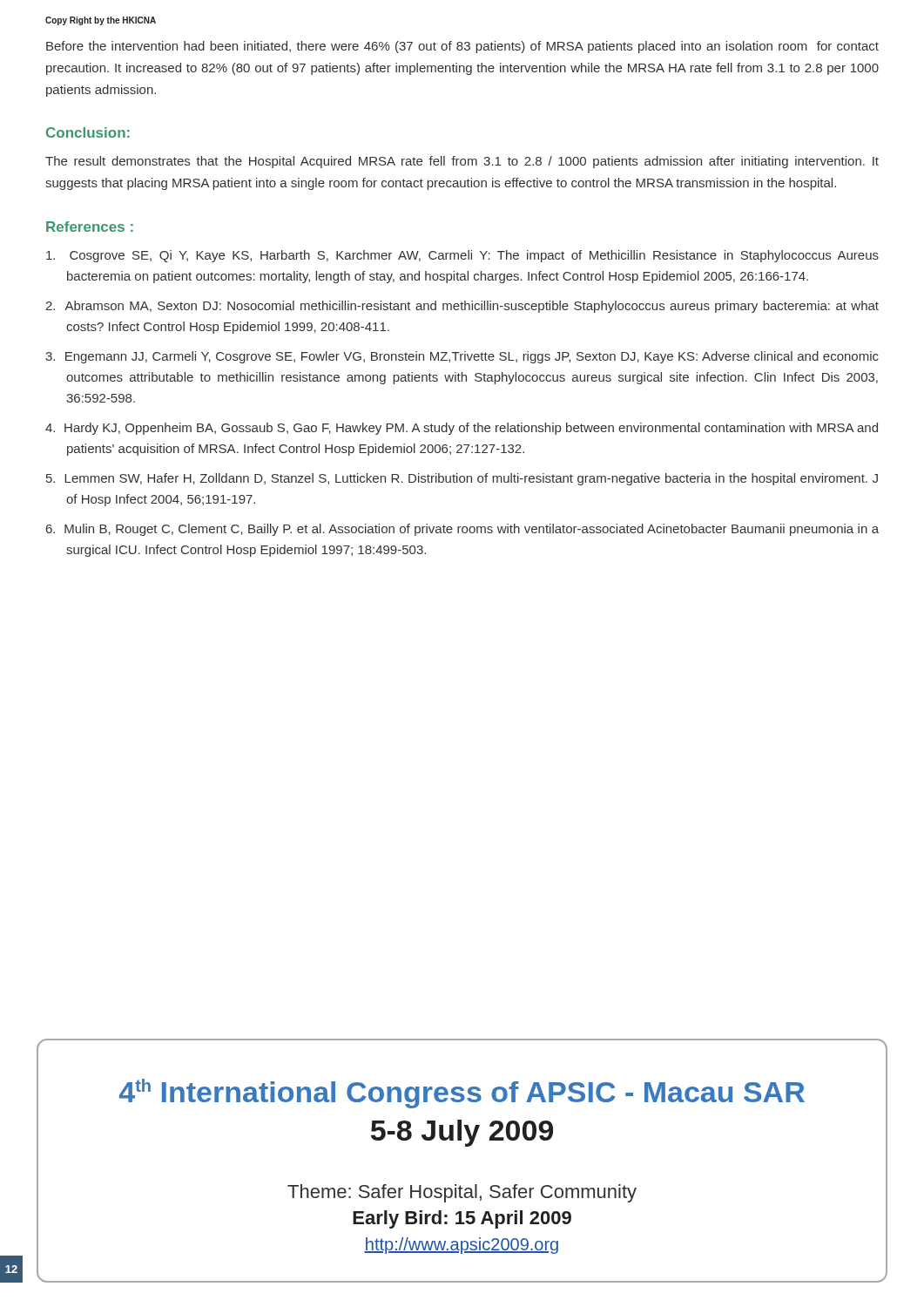Point to the block beginning "2. Abramson MA,"
Screen dimensions: 1307x924
(462, 316)
